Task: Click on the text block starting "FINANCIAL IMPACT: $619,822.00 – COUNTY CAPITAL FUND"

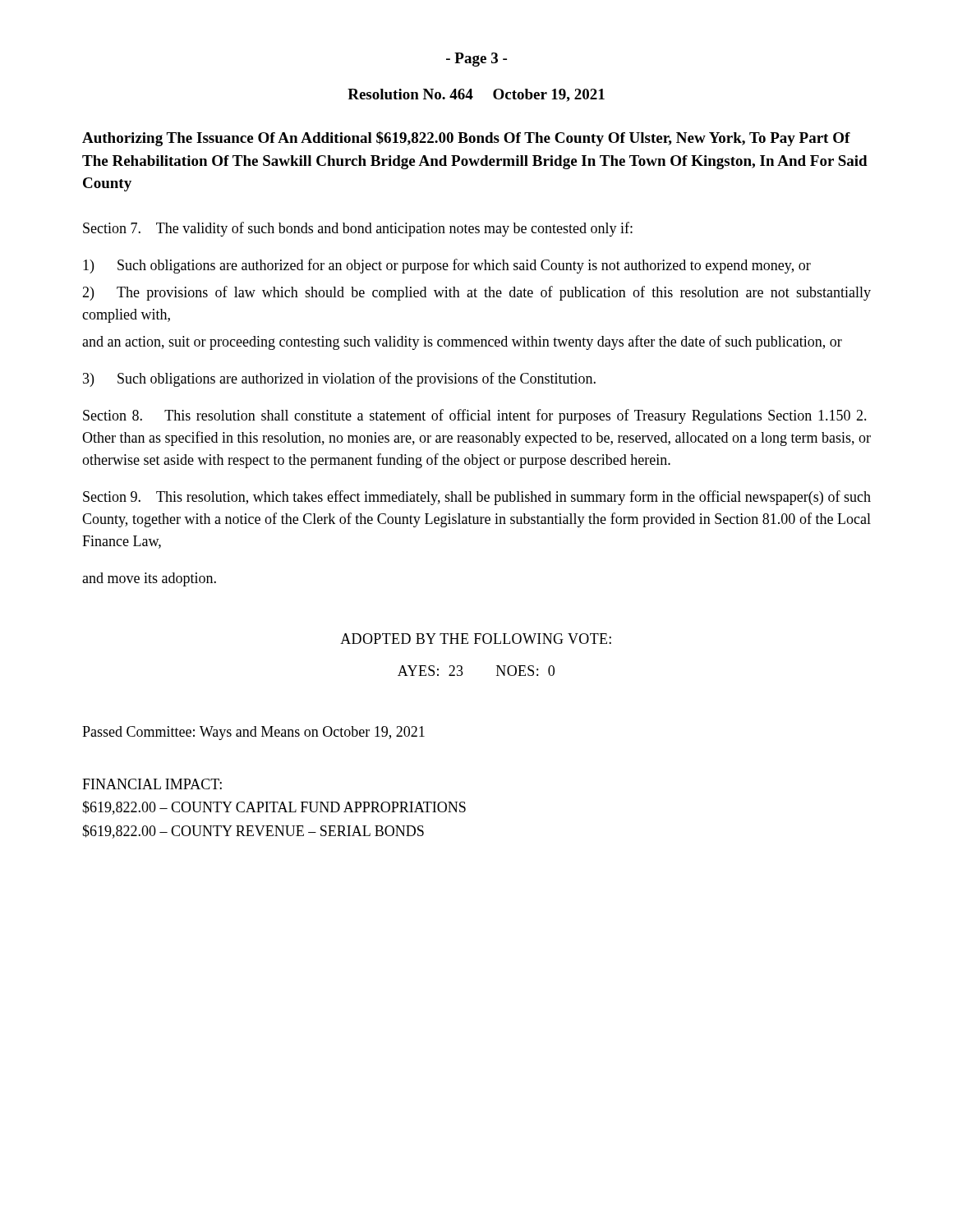Action: click(274, 808)
